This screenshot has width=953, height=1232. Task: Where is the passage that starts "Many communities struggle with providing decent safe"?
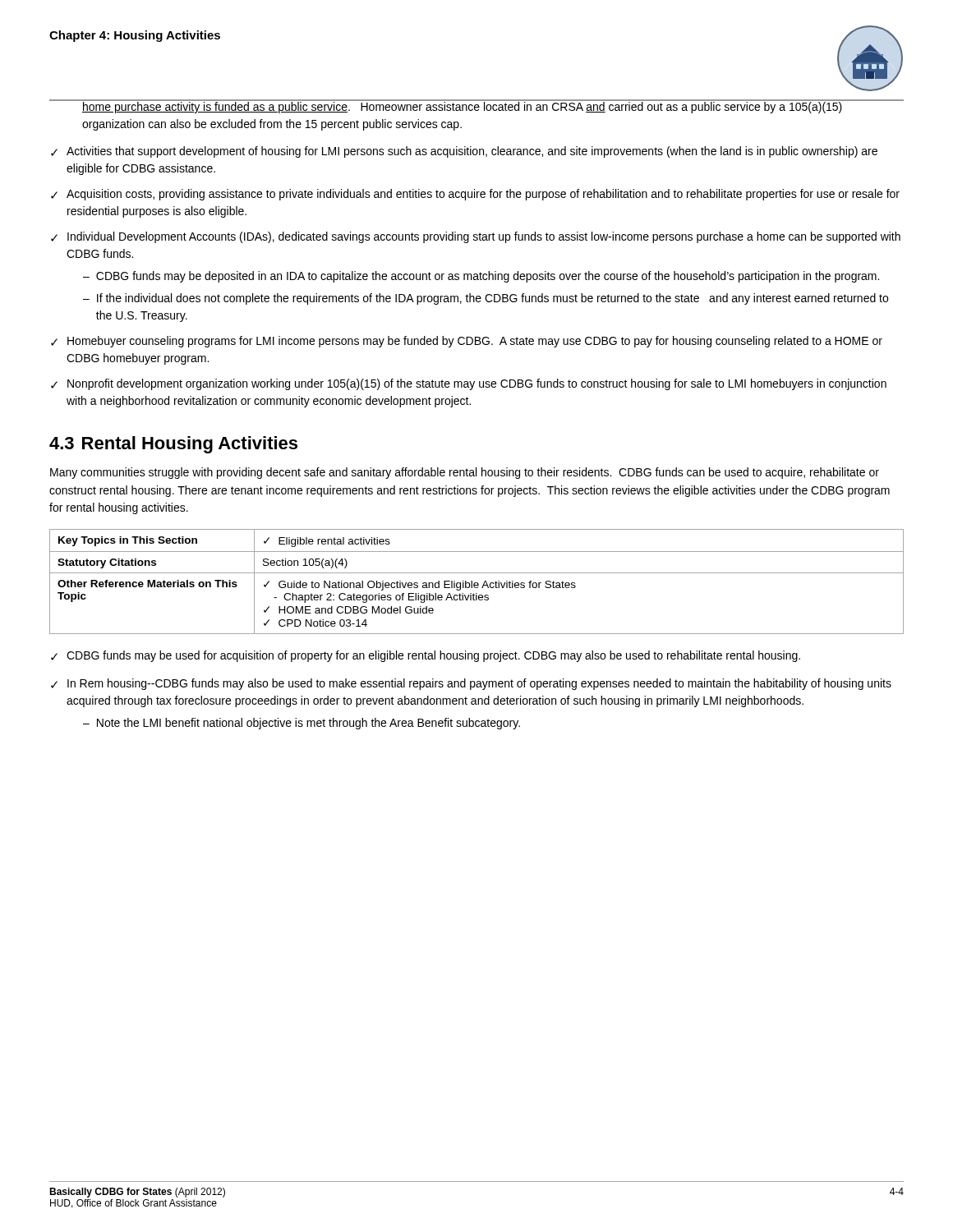470,490
